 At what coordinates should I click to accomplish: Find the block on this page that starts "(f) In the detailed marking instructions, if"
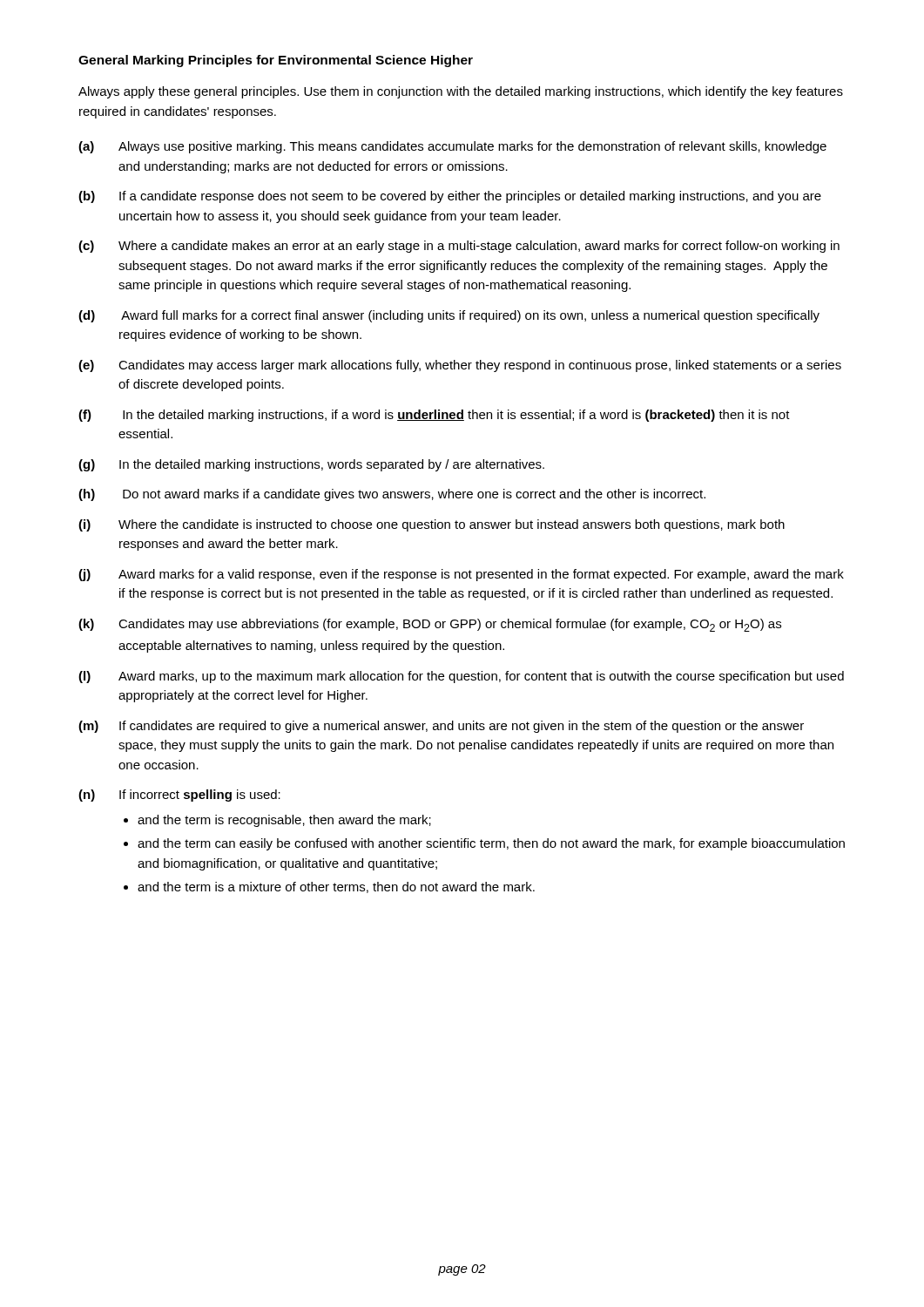click(462, 424)
